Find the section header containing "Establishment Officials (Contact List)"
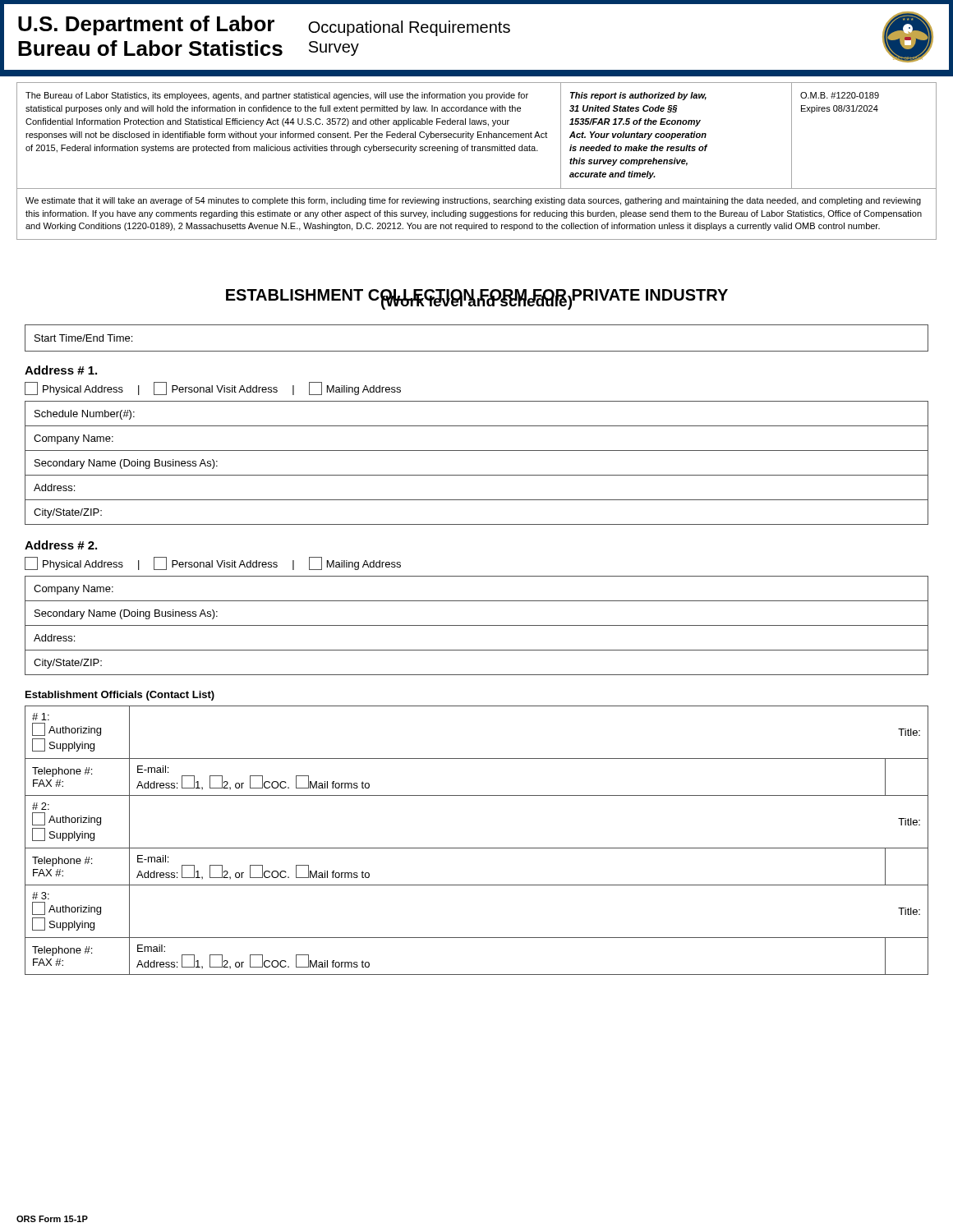Image resolution: width=953 pixels, height=1232 pixels. [x=120, y=694]
